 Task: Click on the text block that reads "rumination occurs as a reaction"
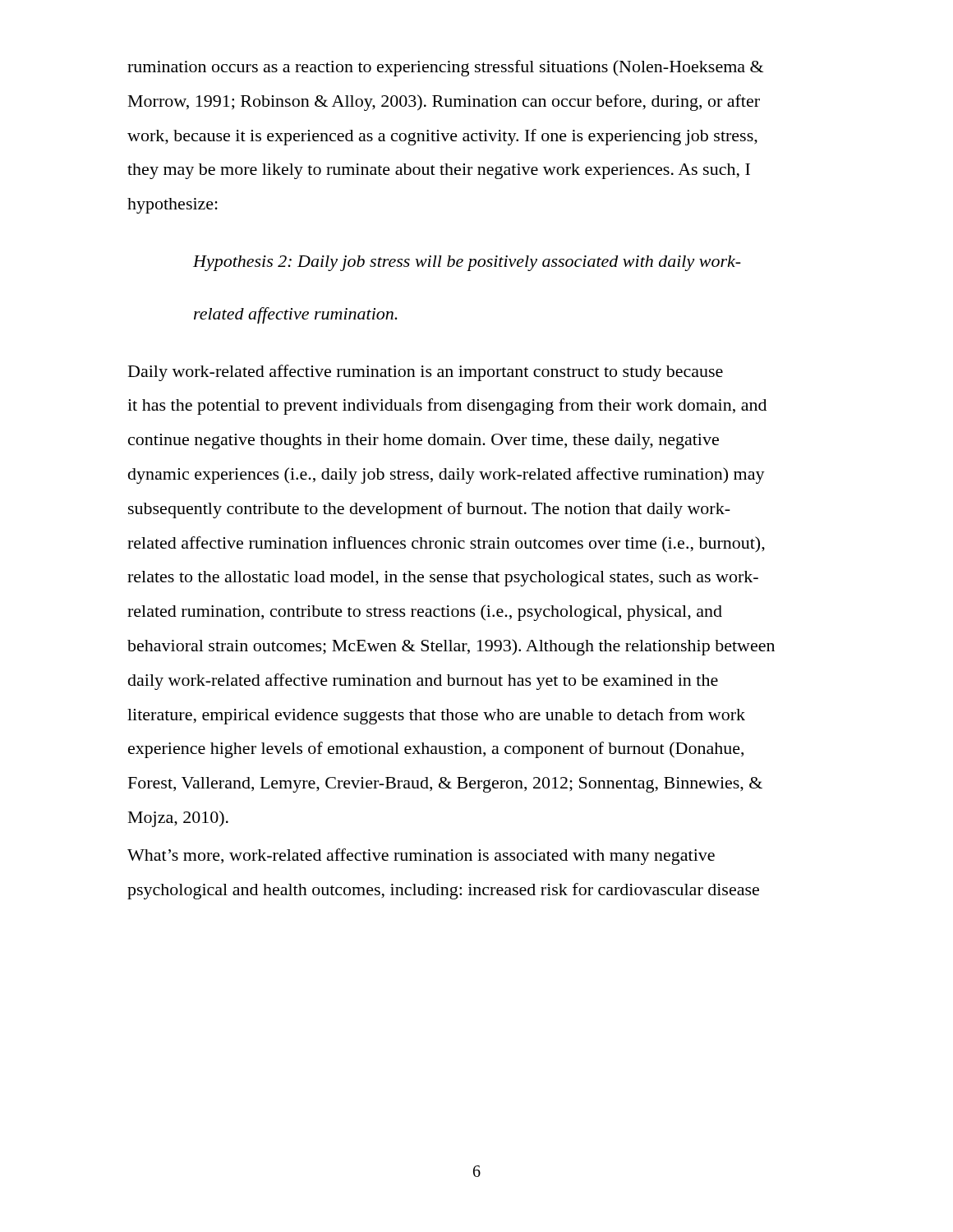click(x=476, y=135)
